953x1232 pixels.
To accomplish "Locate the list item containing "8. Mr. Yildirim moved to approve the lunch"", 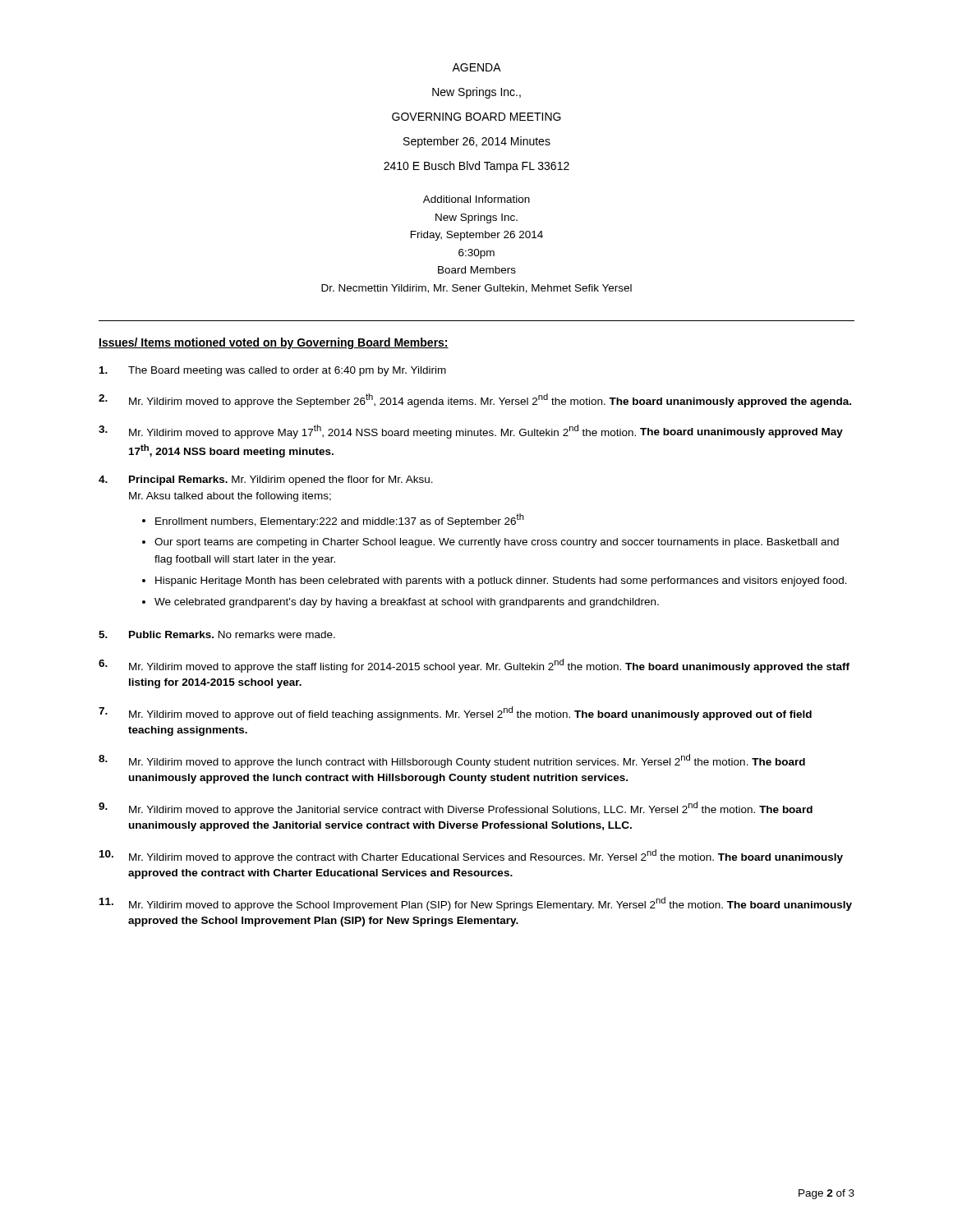I will (476, 768).
